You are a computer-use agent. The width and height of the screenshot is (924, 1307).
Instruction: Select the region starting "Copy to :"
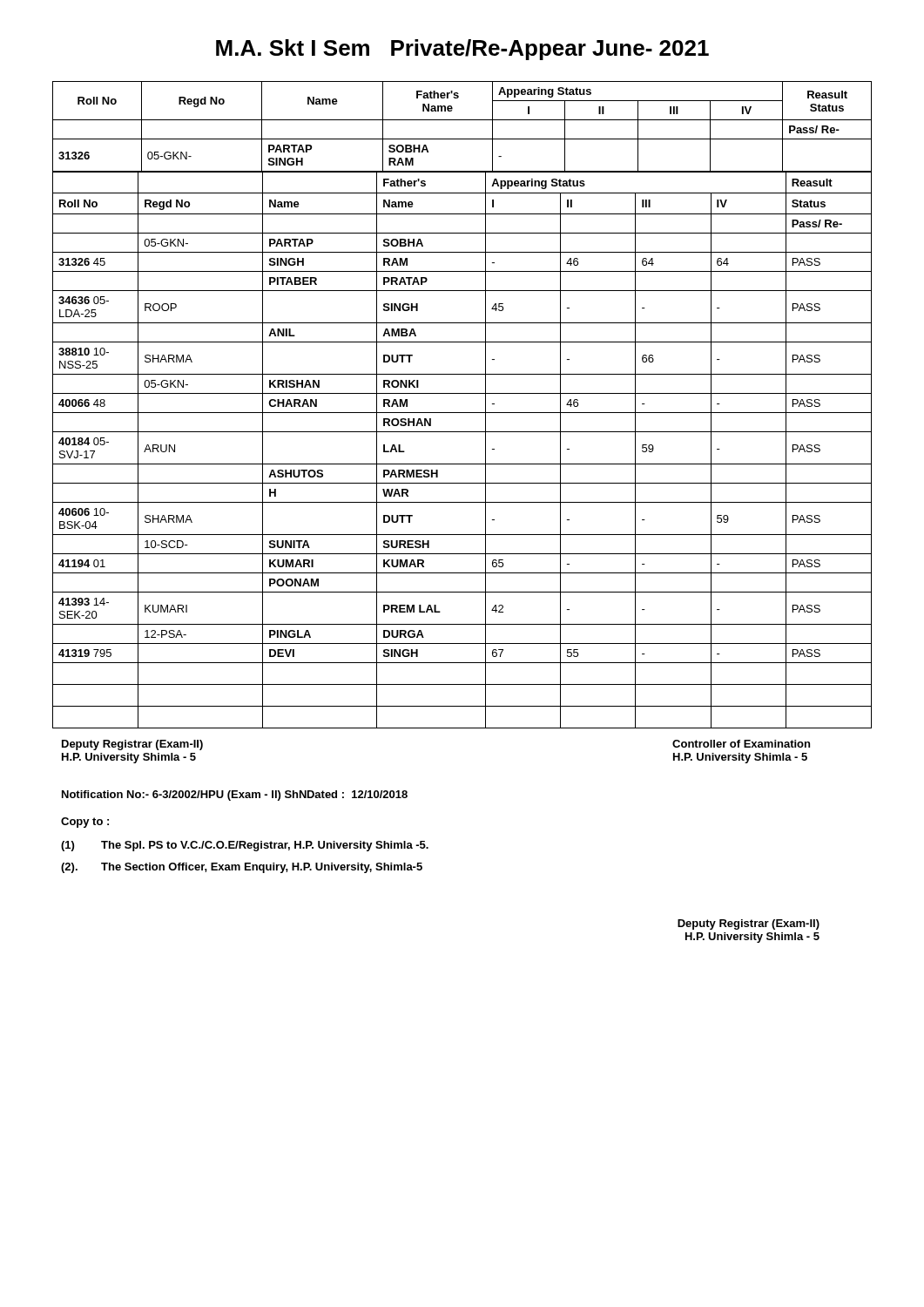(86, 821)
